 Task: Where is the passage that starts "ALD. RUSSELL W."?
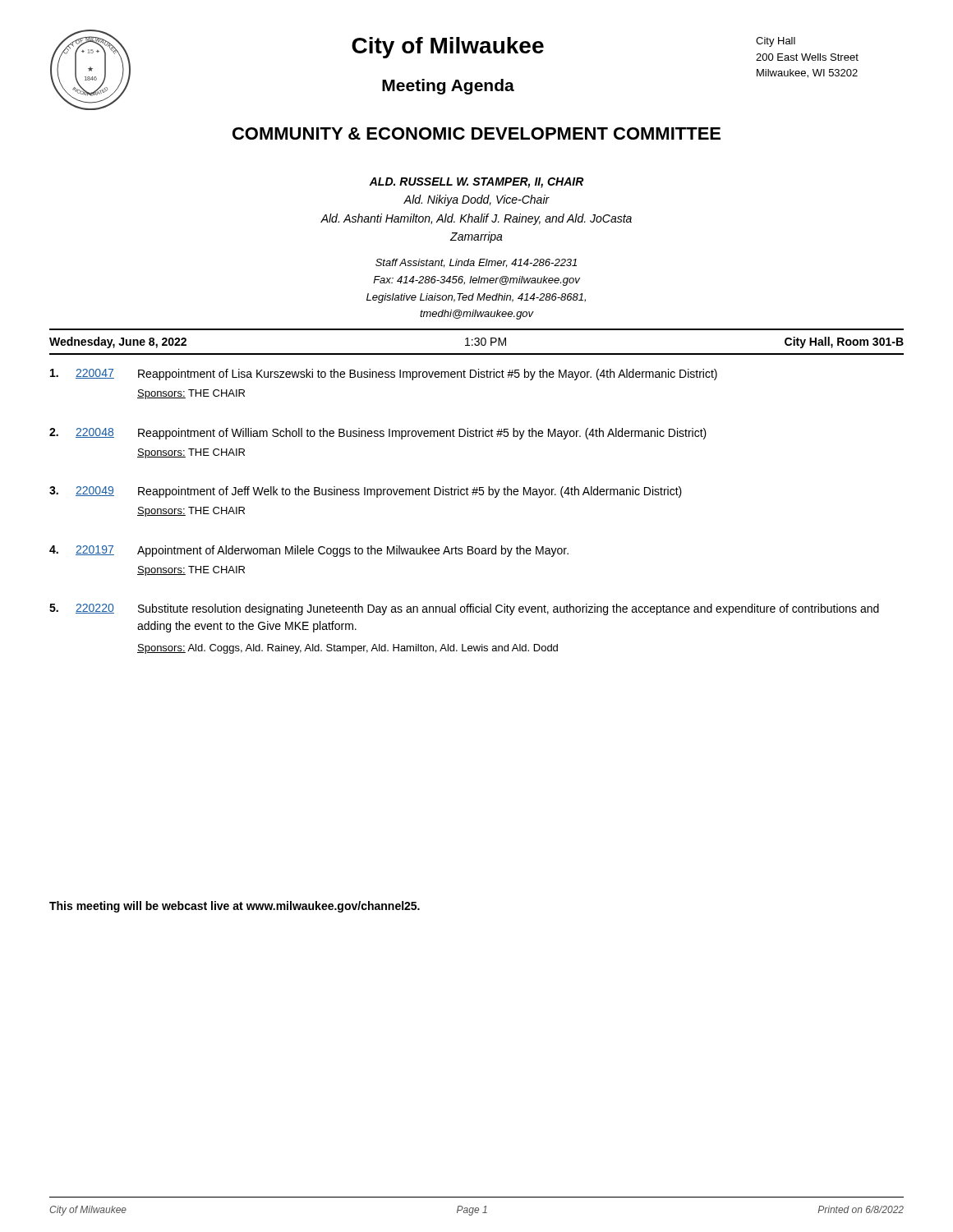(x=476, y=209)
